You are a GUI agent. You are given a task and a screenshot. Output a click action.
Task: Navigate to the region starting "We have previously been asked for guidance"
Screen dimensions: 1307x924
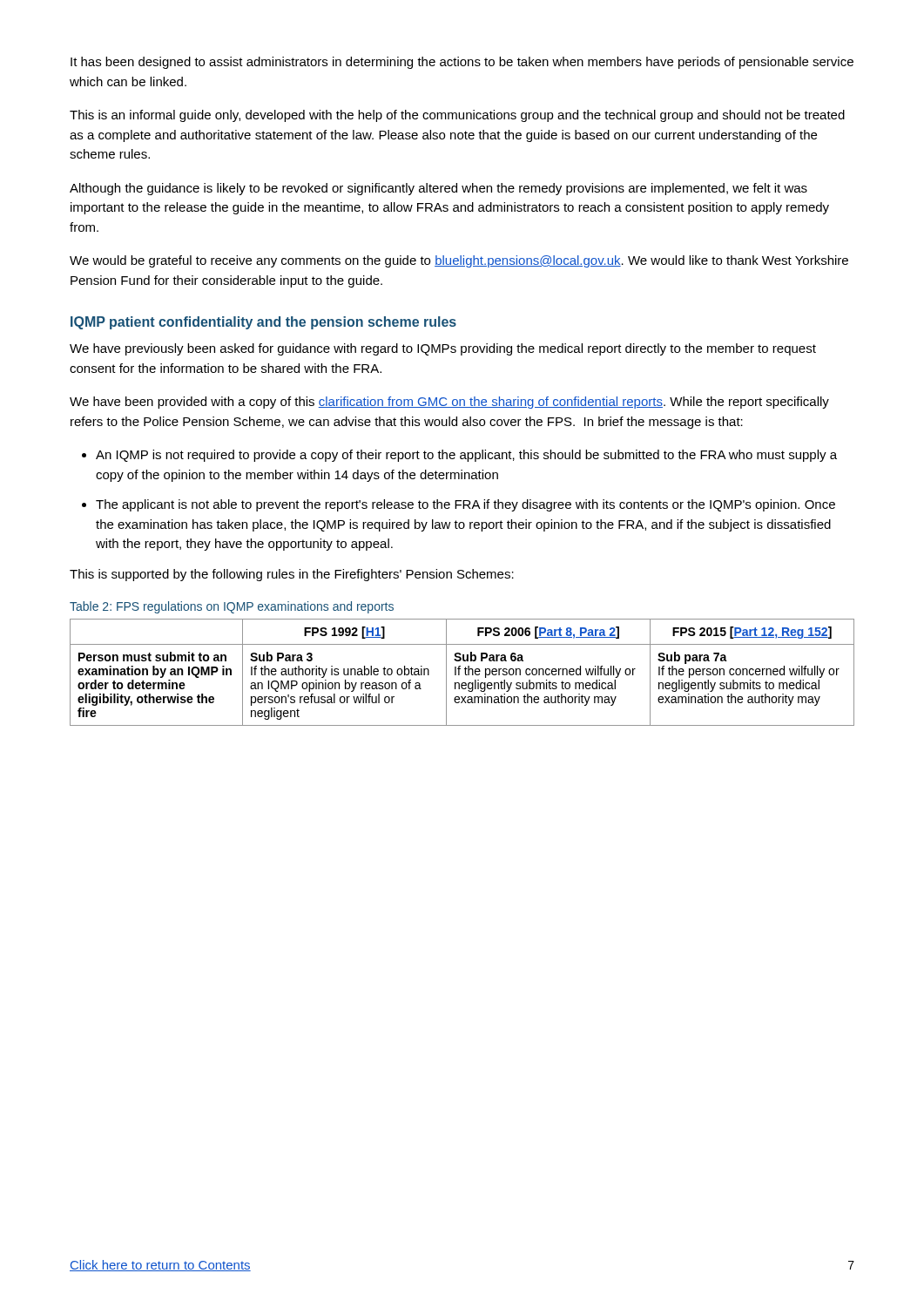pos(443,358)
